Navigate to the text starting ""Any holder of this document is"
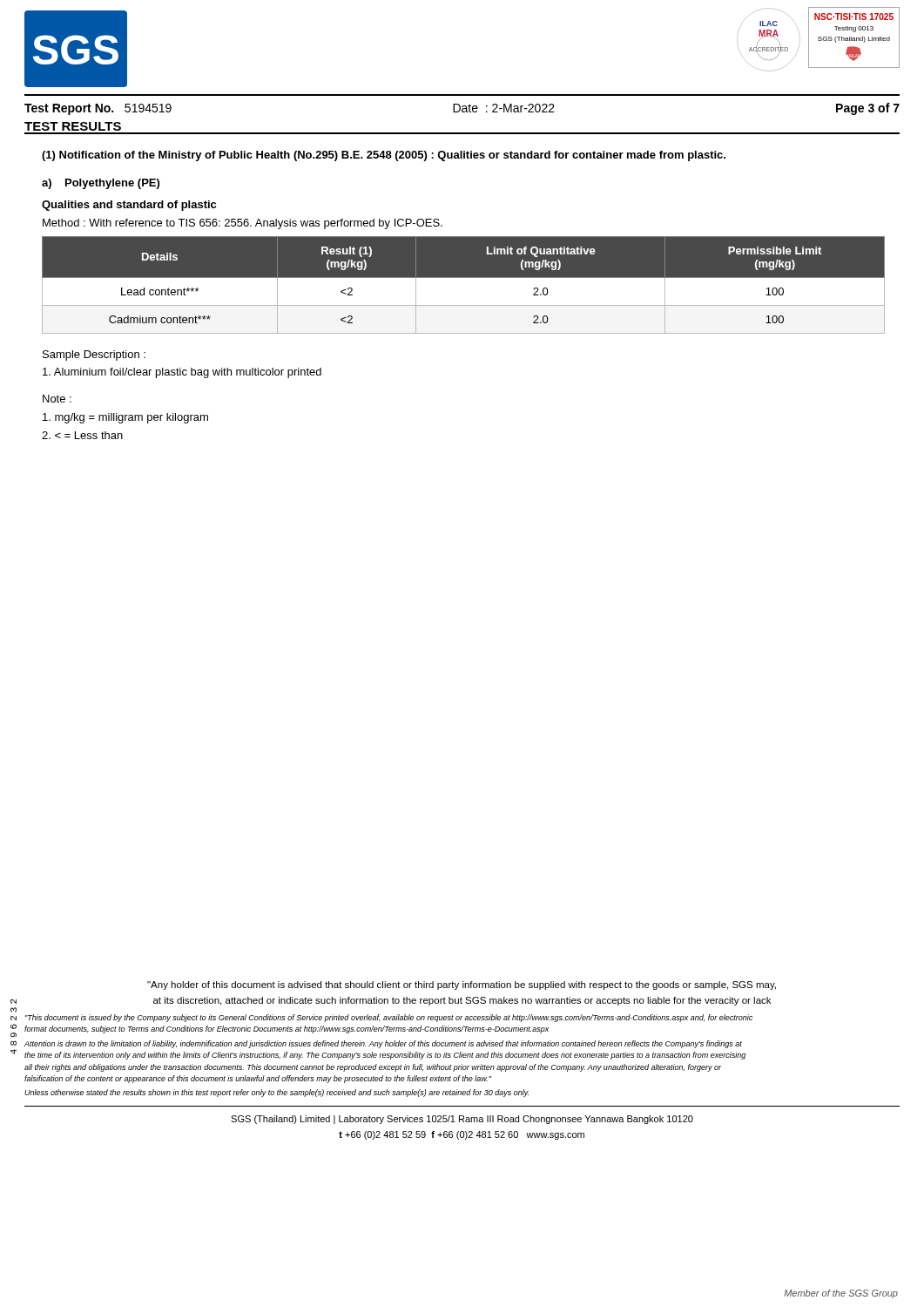This screenshot has height=1307, width=924. tap(462, 992)
